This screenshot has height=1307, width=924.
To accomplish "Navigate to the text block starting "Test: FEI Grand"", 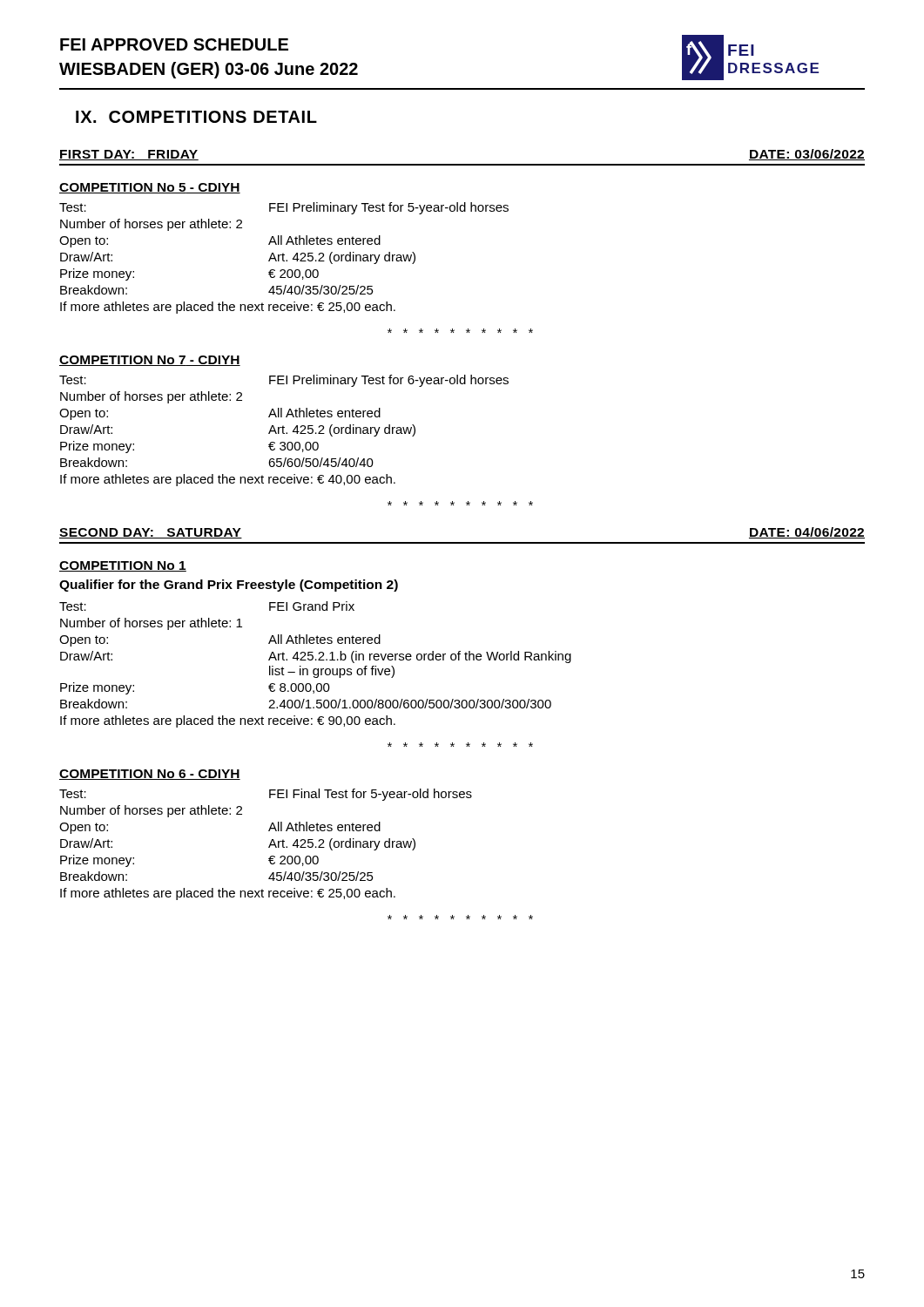I will (462, 663).
